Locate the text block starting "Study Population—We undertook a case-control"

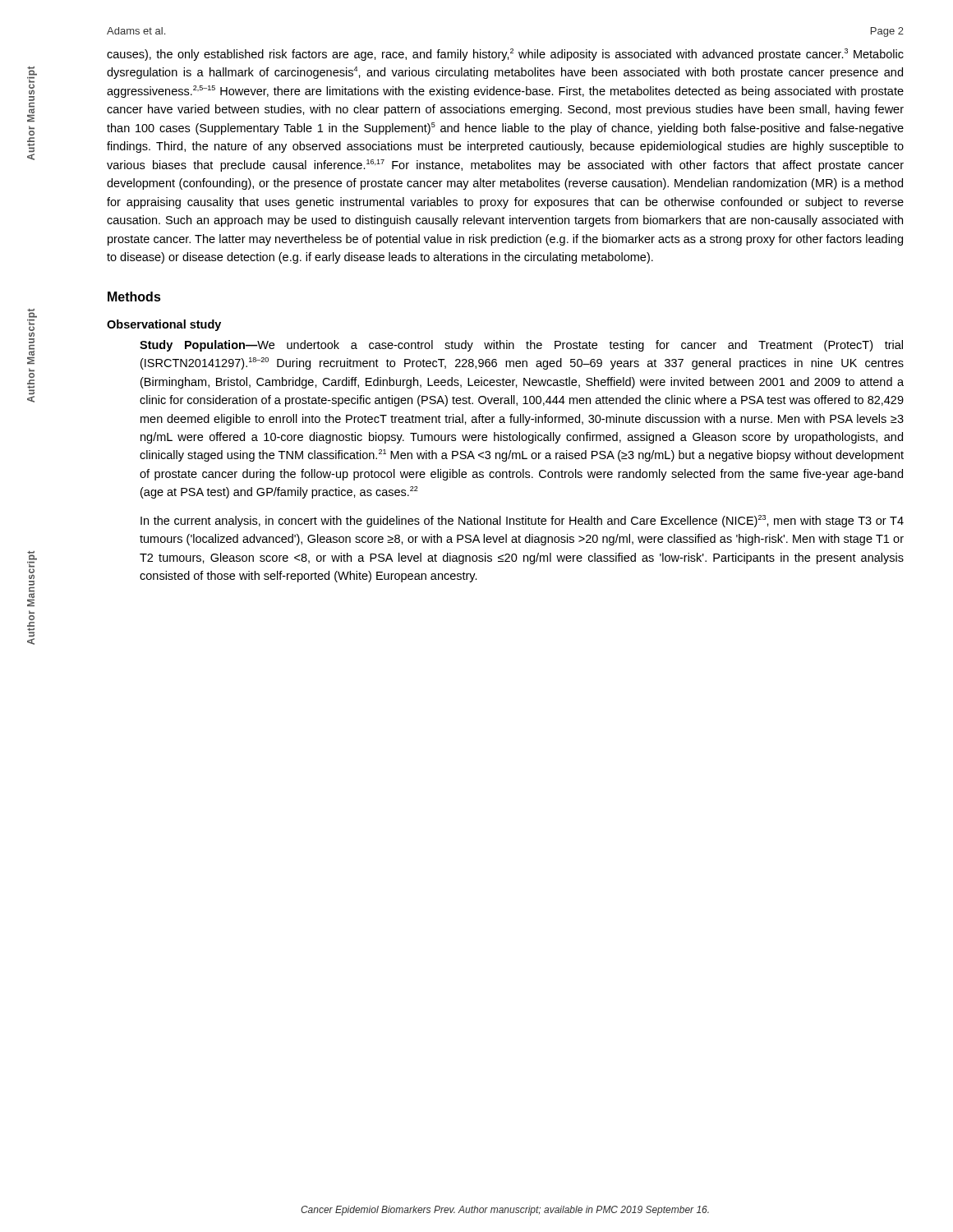point(522,460)
